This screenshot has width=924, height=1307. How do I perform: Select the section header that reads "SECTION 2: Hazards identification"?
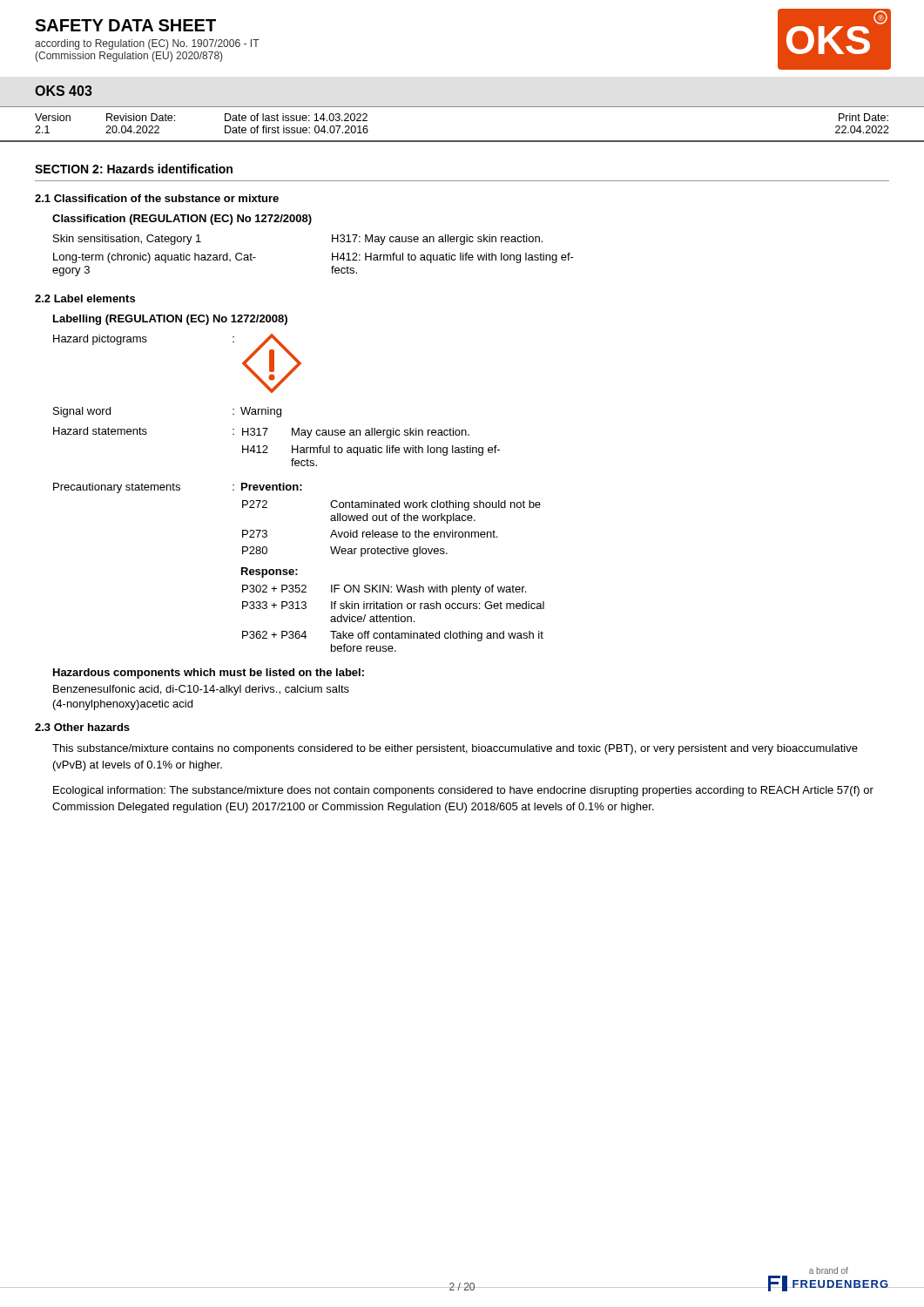[134, 169]
